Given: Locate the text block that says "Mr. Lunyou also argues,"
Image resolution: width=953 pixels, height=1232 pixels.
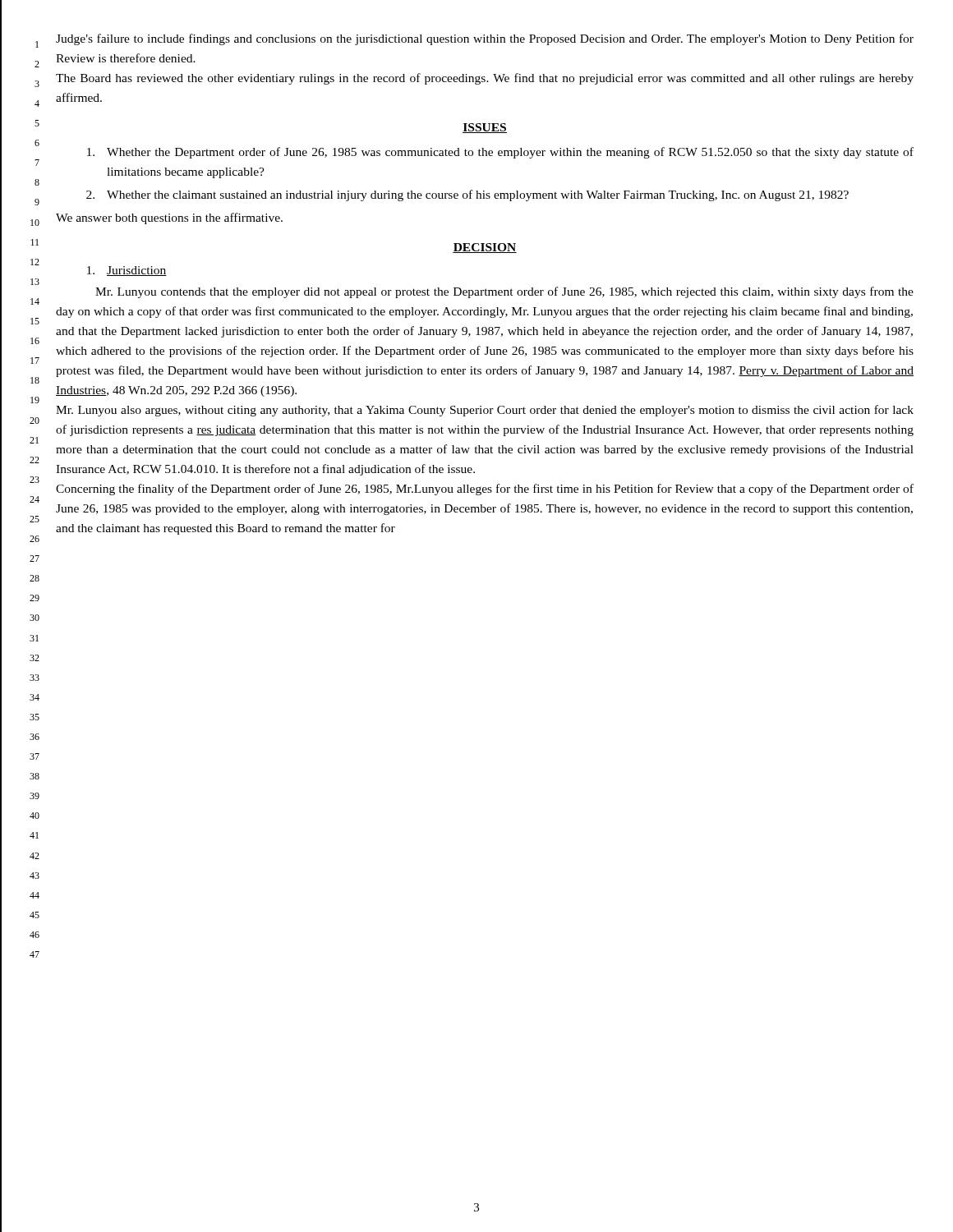Looking at the screenshot, I should 485,439.
